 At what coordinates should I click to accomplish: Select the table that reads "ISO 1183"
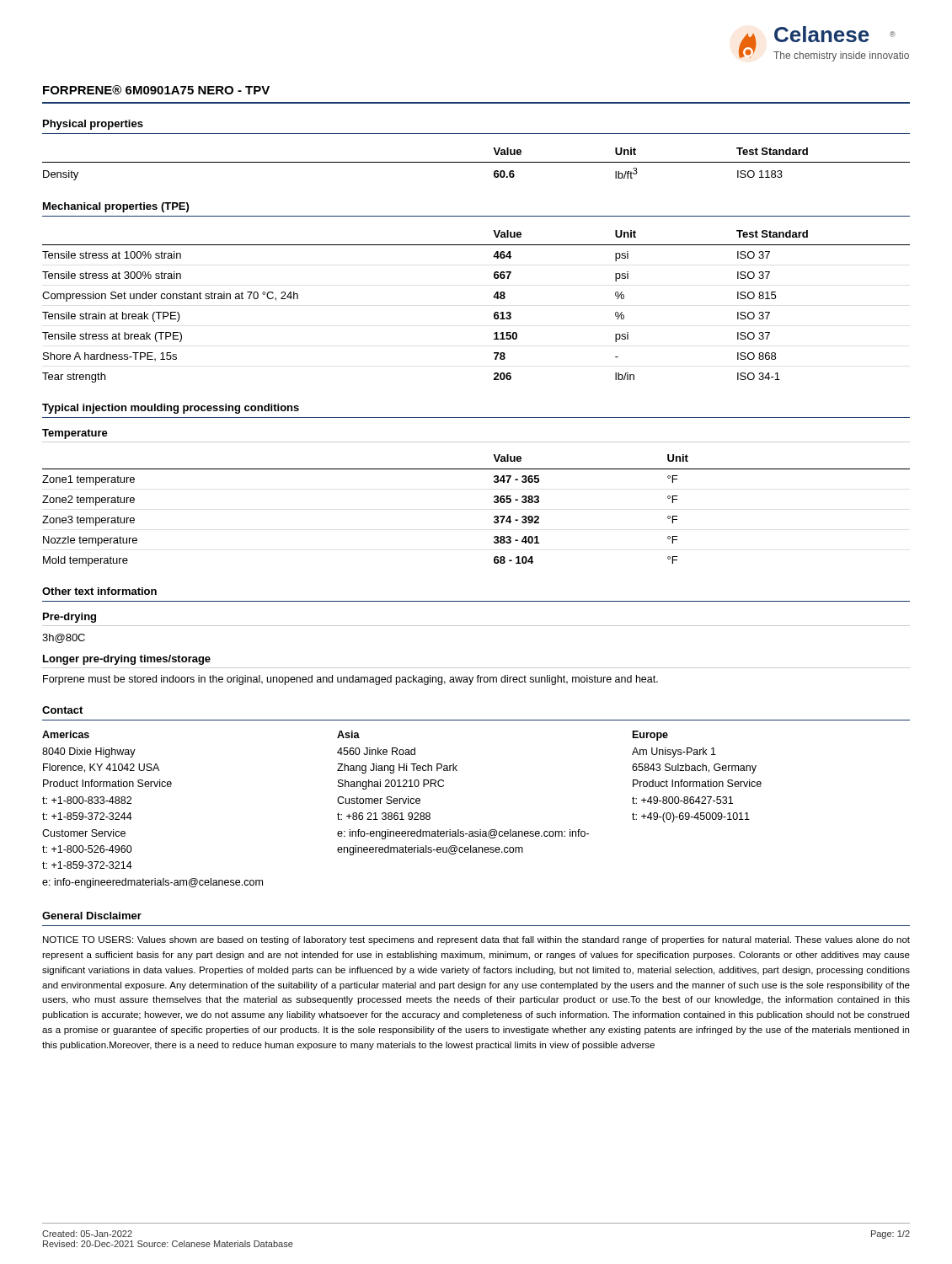tap(476, 163)
